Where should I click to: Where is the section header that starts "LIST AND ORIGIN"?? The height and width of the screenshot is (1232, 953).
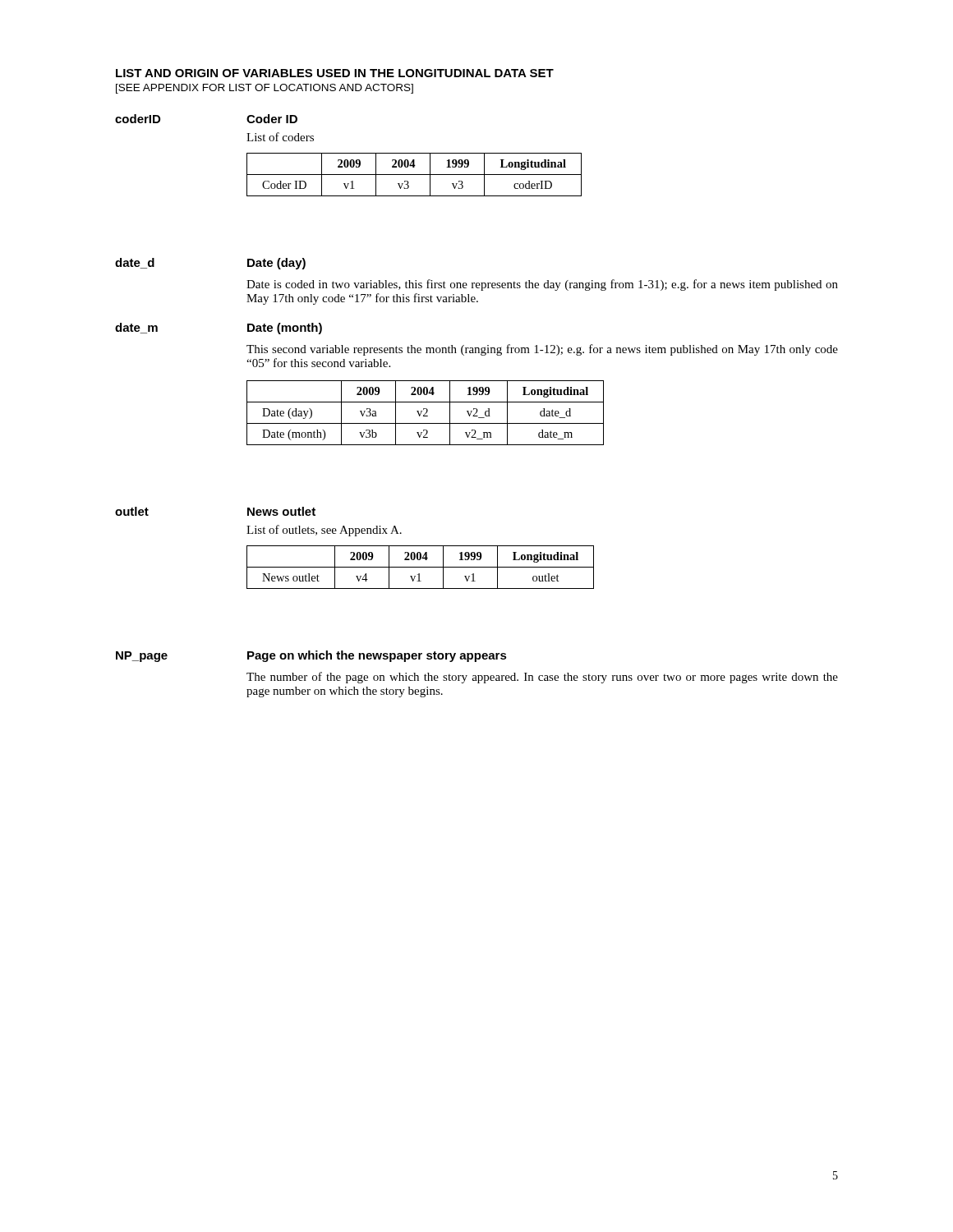476,80
